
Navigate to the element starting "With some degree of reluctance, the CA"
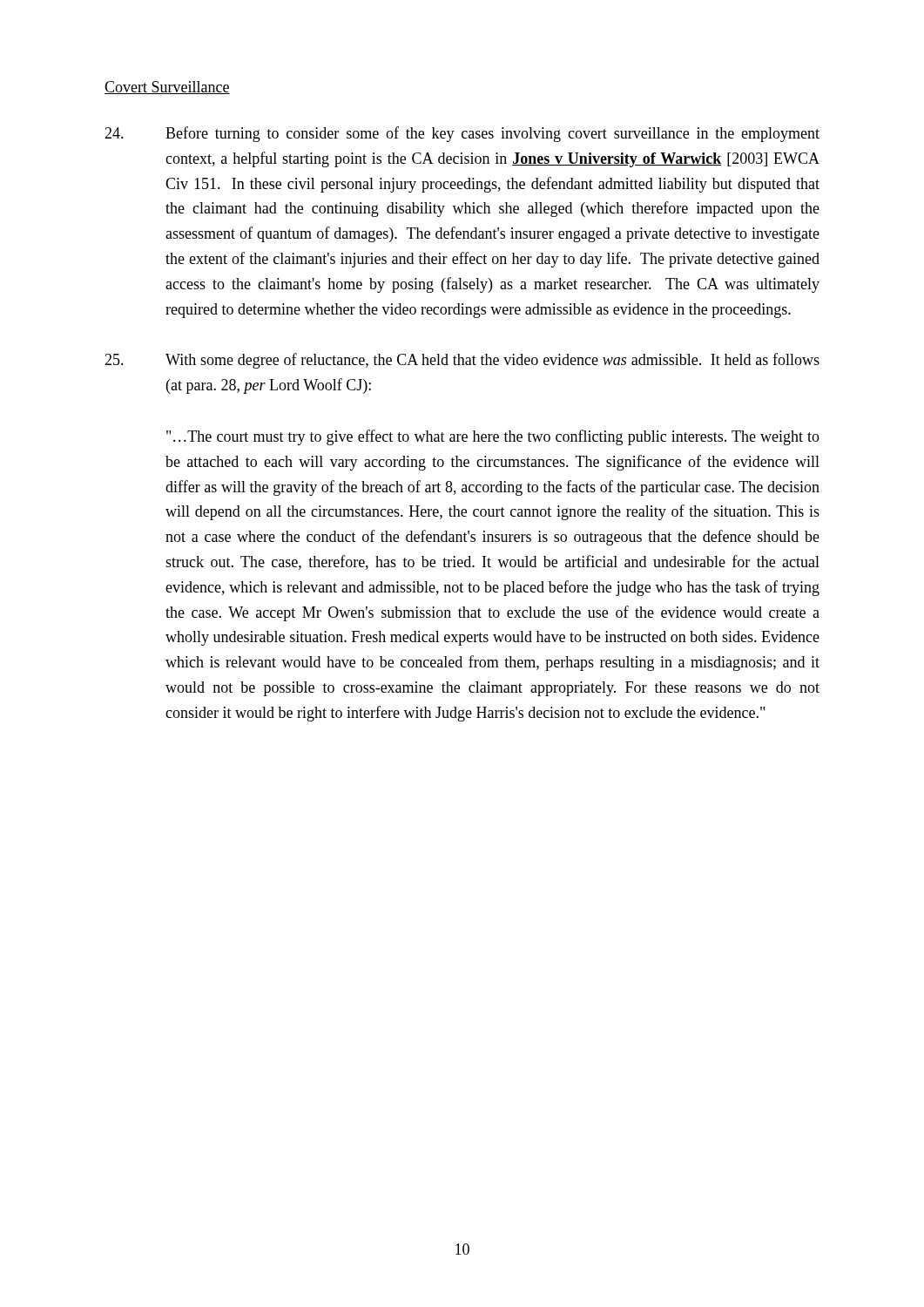(462, 537)
